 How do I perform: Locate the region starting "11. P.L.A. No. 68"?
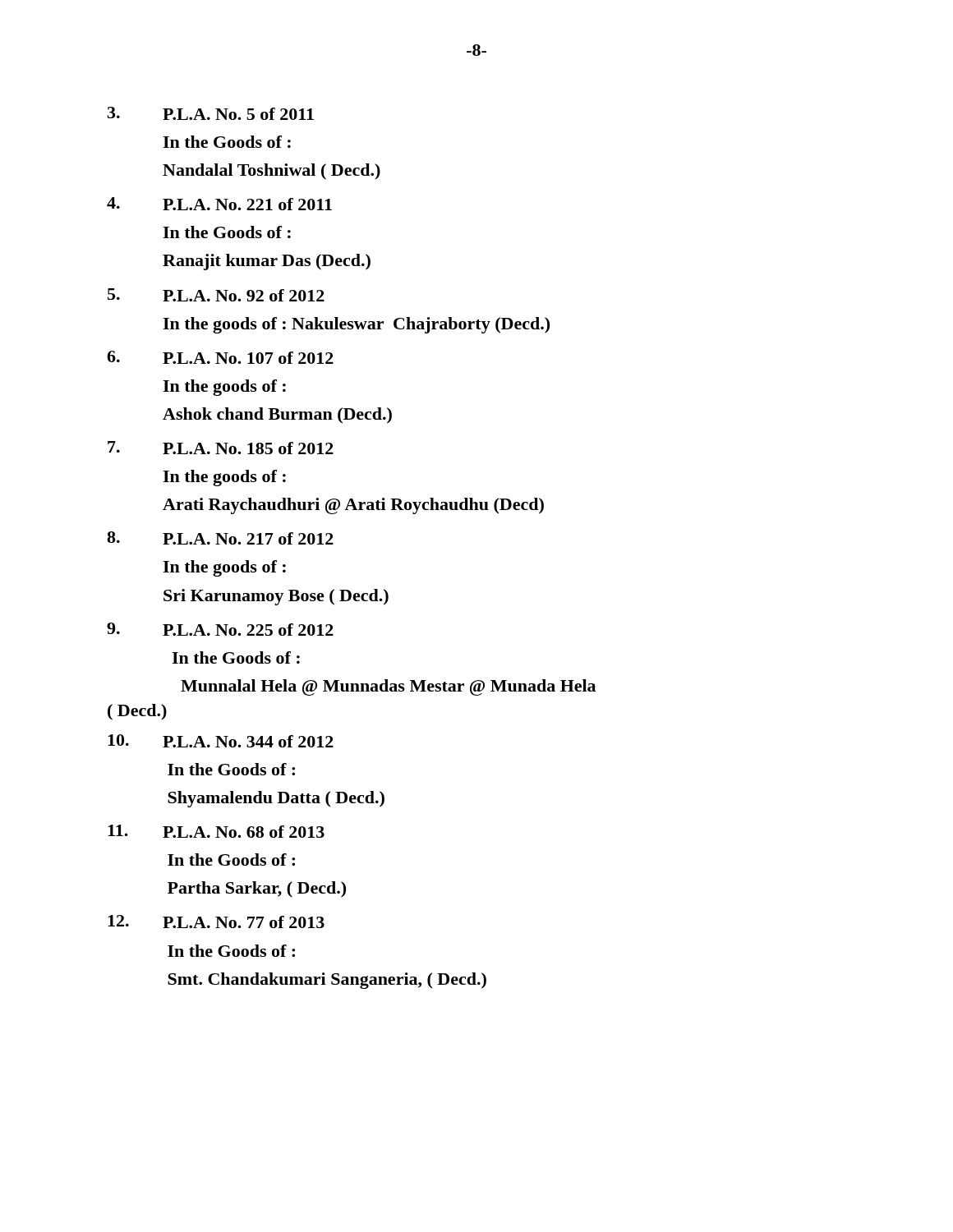click(x=216, y=831)
